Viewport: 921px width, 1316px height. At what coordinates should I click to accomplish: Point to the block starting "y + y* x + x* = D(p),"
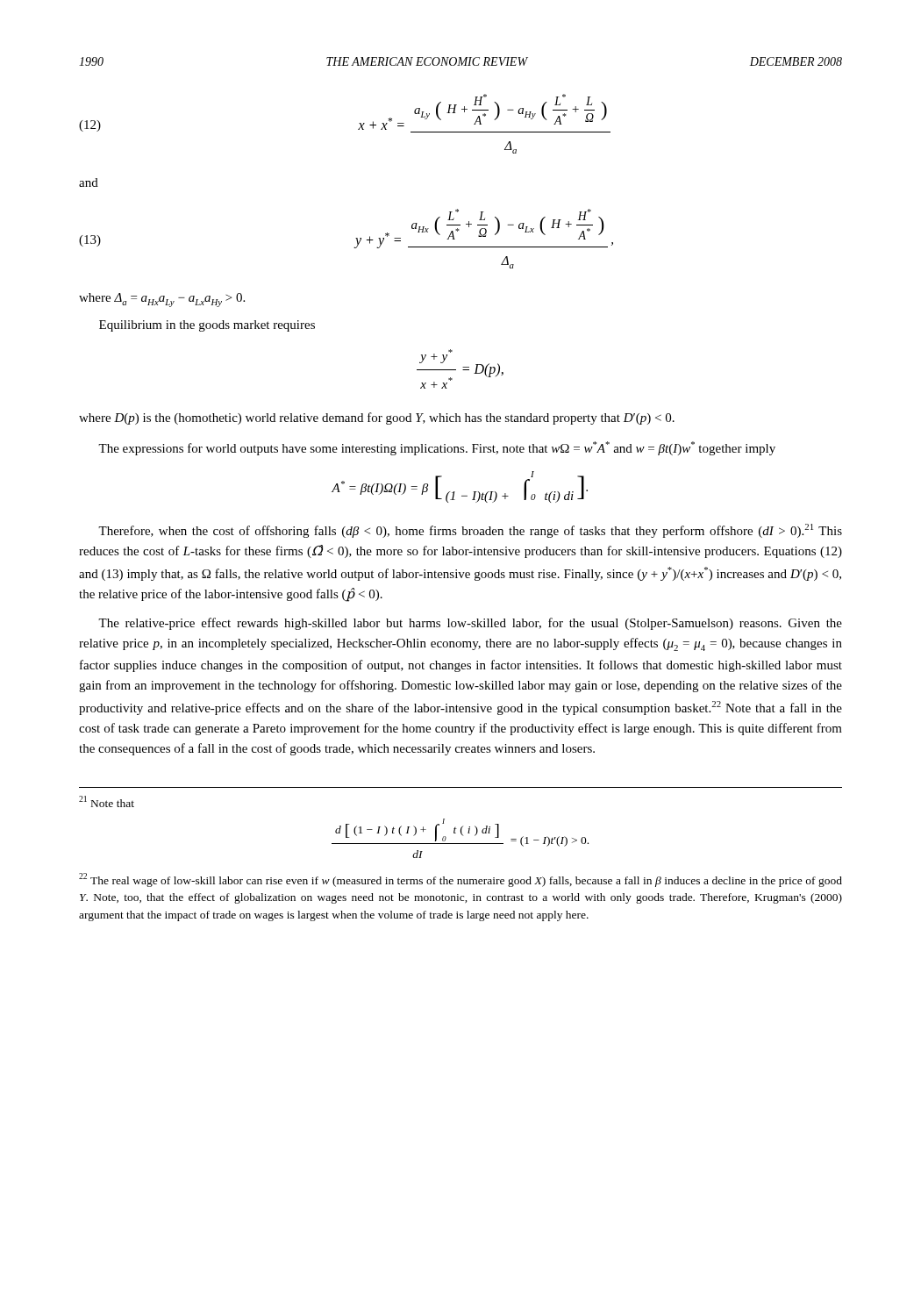(460, 369)
